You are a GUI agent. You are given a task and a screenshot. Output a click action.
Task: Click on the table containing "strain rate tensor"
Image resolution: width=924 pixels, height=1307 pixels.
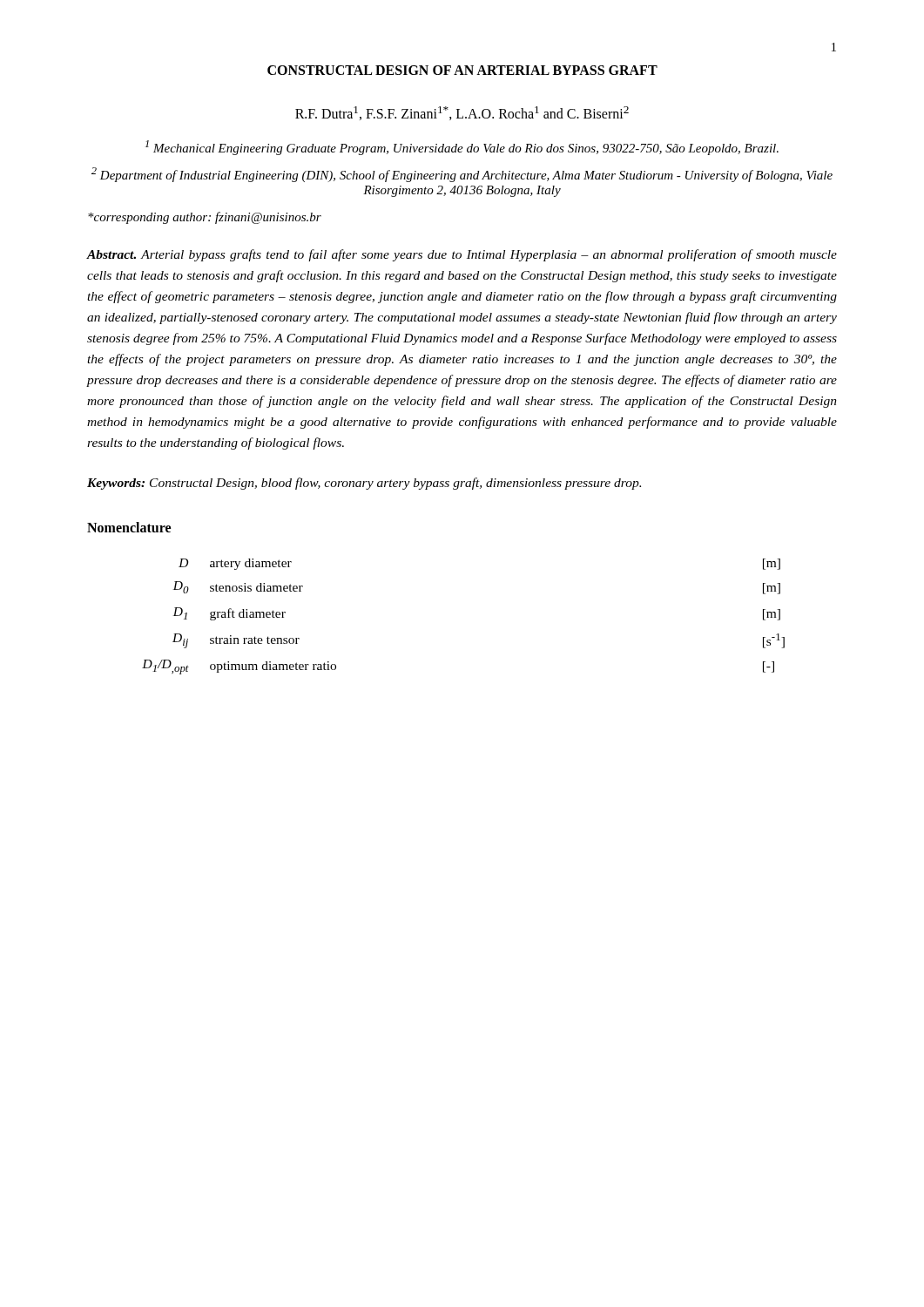coord(462,615)
